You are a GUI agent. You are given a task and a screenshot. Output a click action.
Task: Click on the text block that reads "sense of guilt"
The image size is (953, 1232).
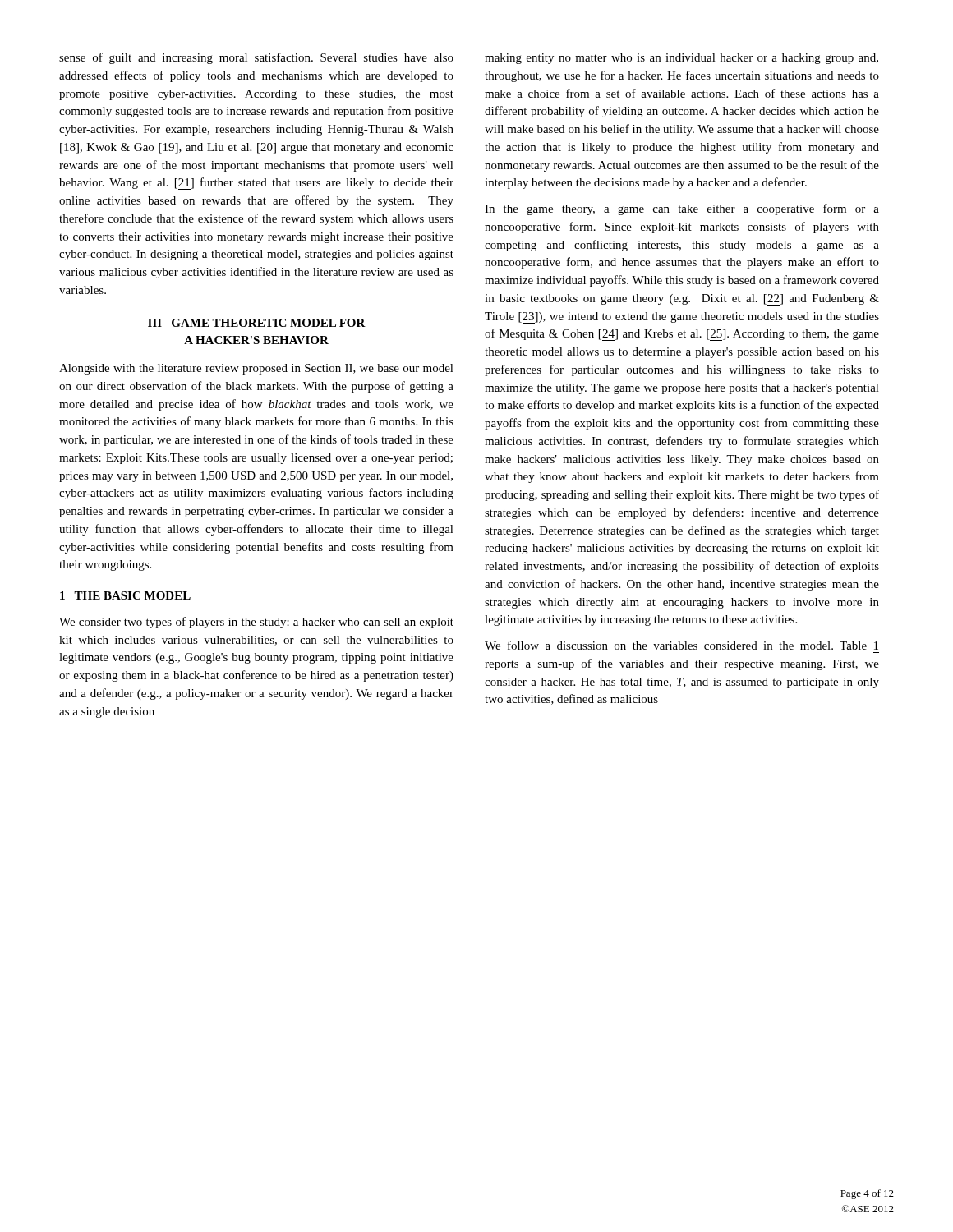pyautogui.click(x=256, y=174)
